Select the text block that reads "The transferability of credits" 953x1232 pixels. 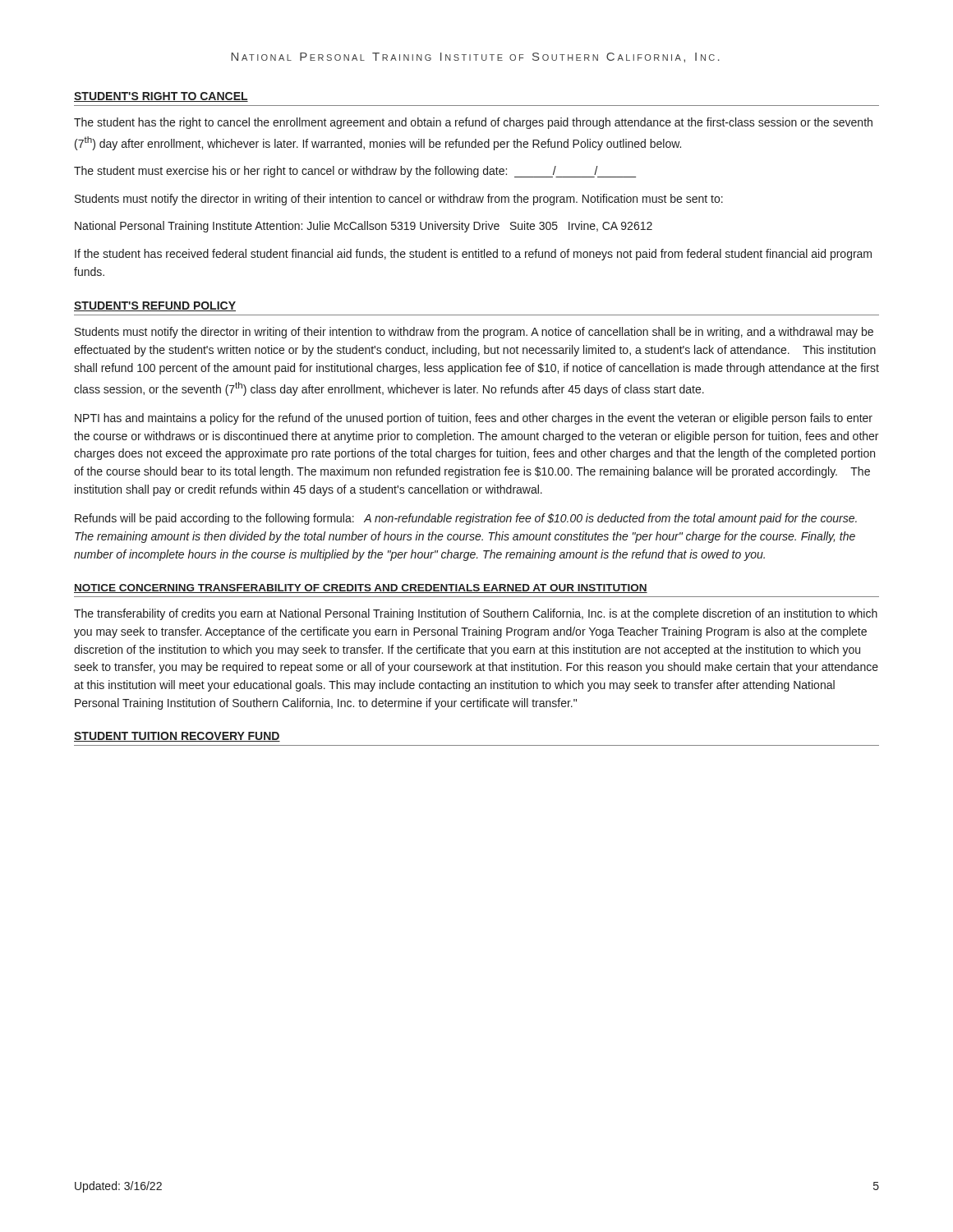coord(476,658)
